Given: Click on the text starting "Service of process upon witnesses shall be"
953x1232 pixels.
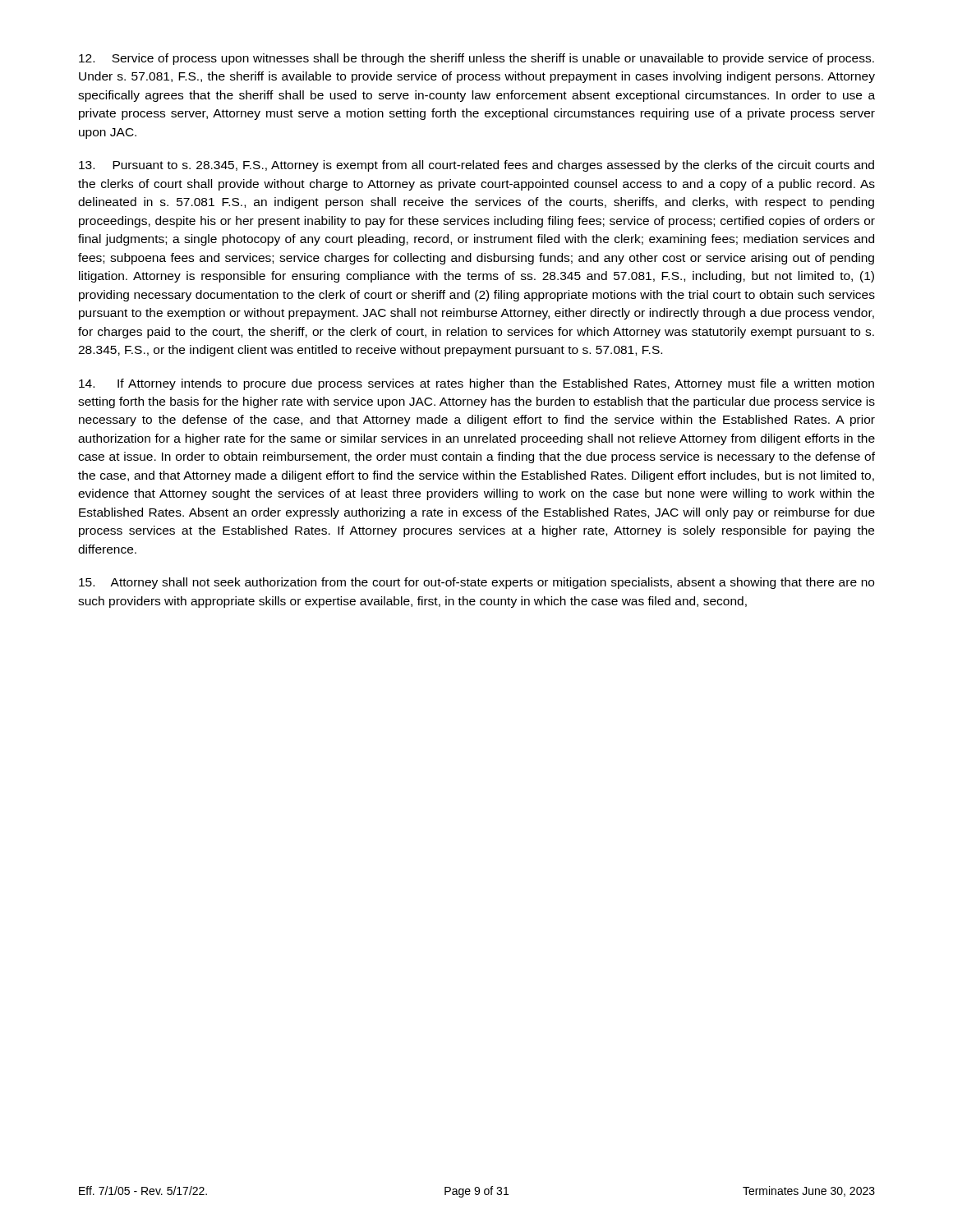Looking at the screenshot, I should click(476, 95).
